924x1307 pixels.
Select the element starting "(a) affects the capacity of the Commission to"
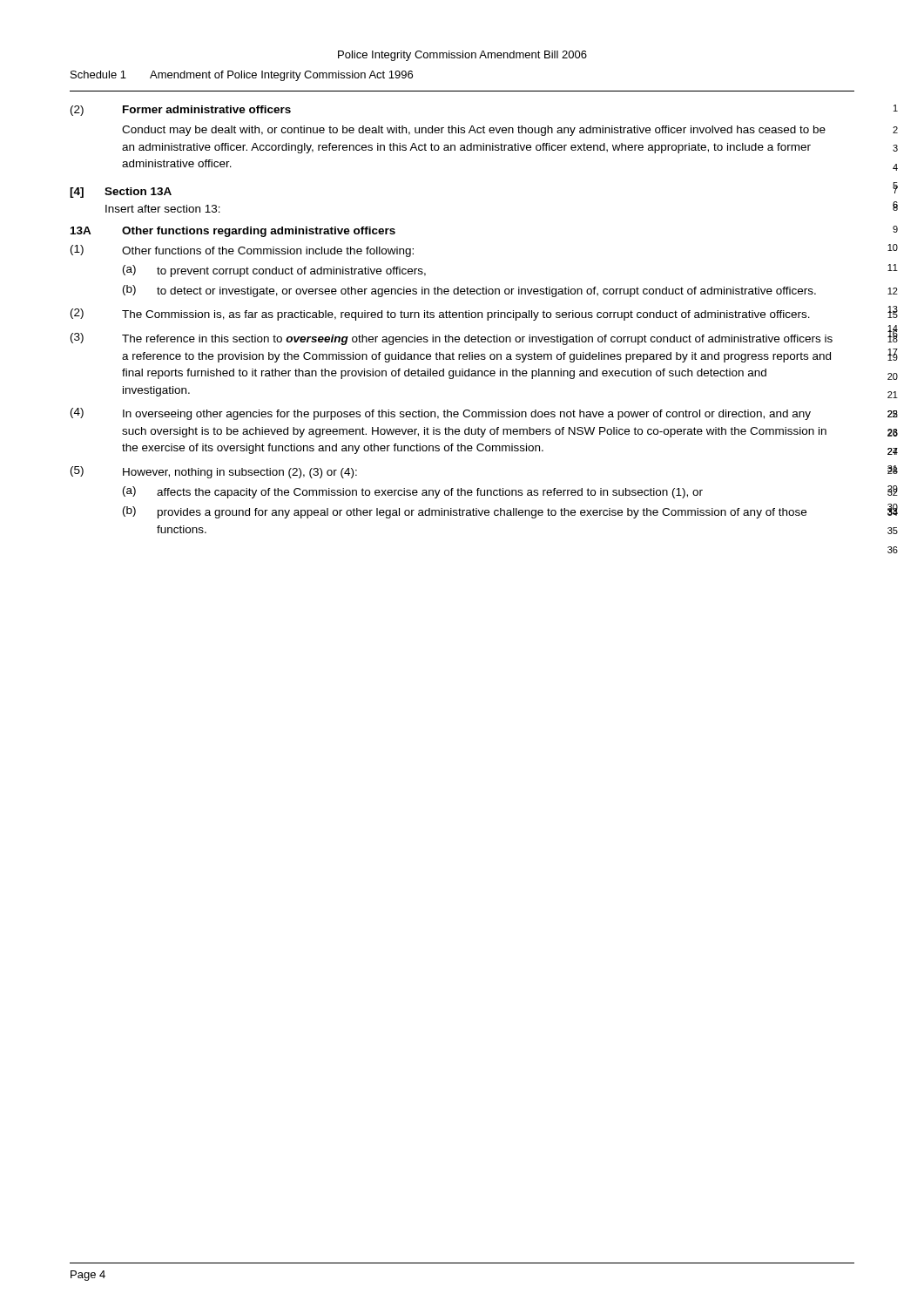[x=479, y=492]
